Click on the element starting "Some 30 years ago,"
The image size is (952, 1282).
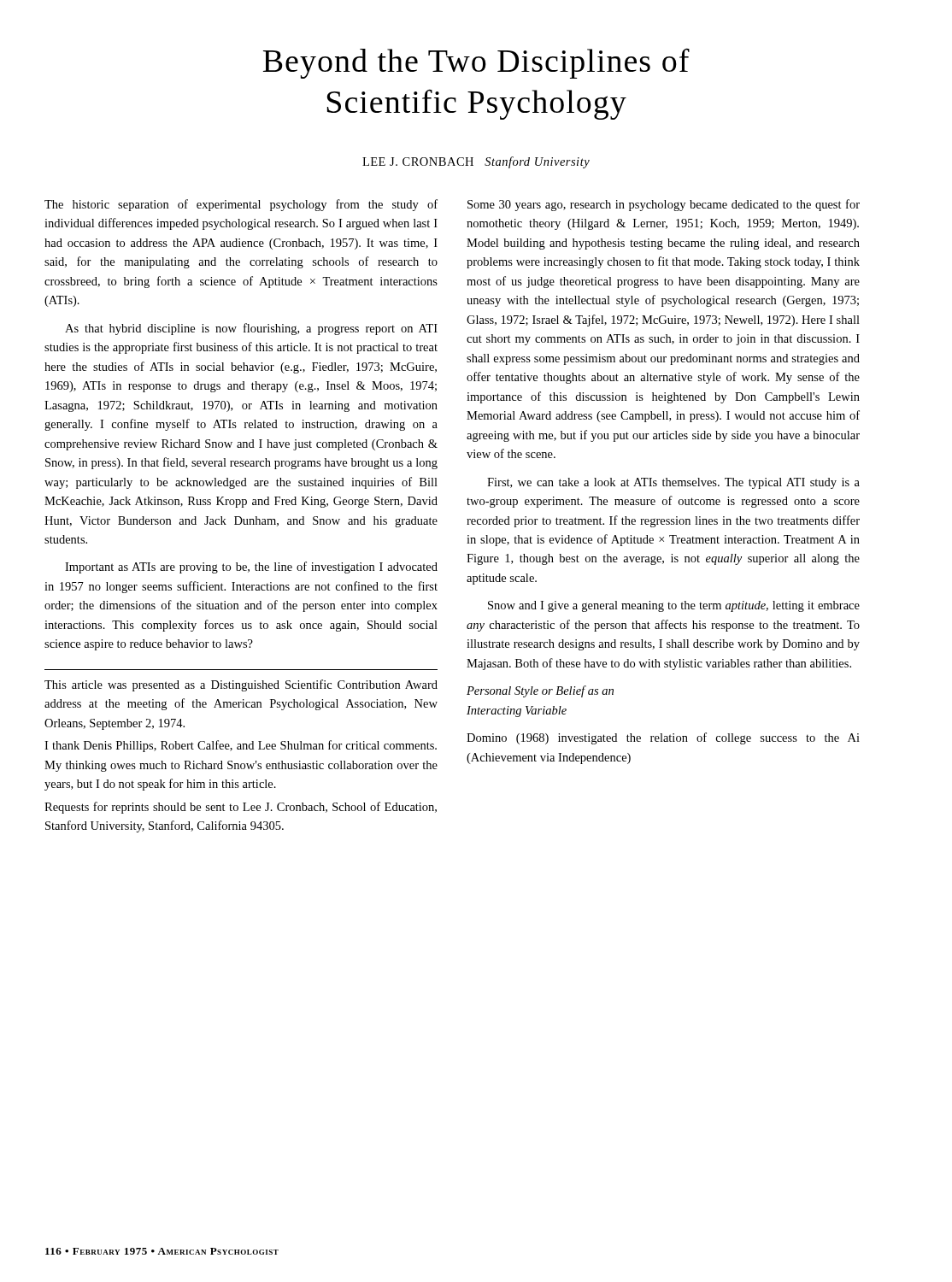663,329
